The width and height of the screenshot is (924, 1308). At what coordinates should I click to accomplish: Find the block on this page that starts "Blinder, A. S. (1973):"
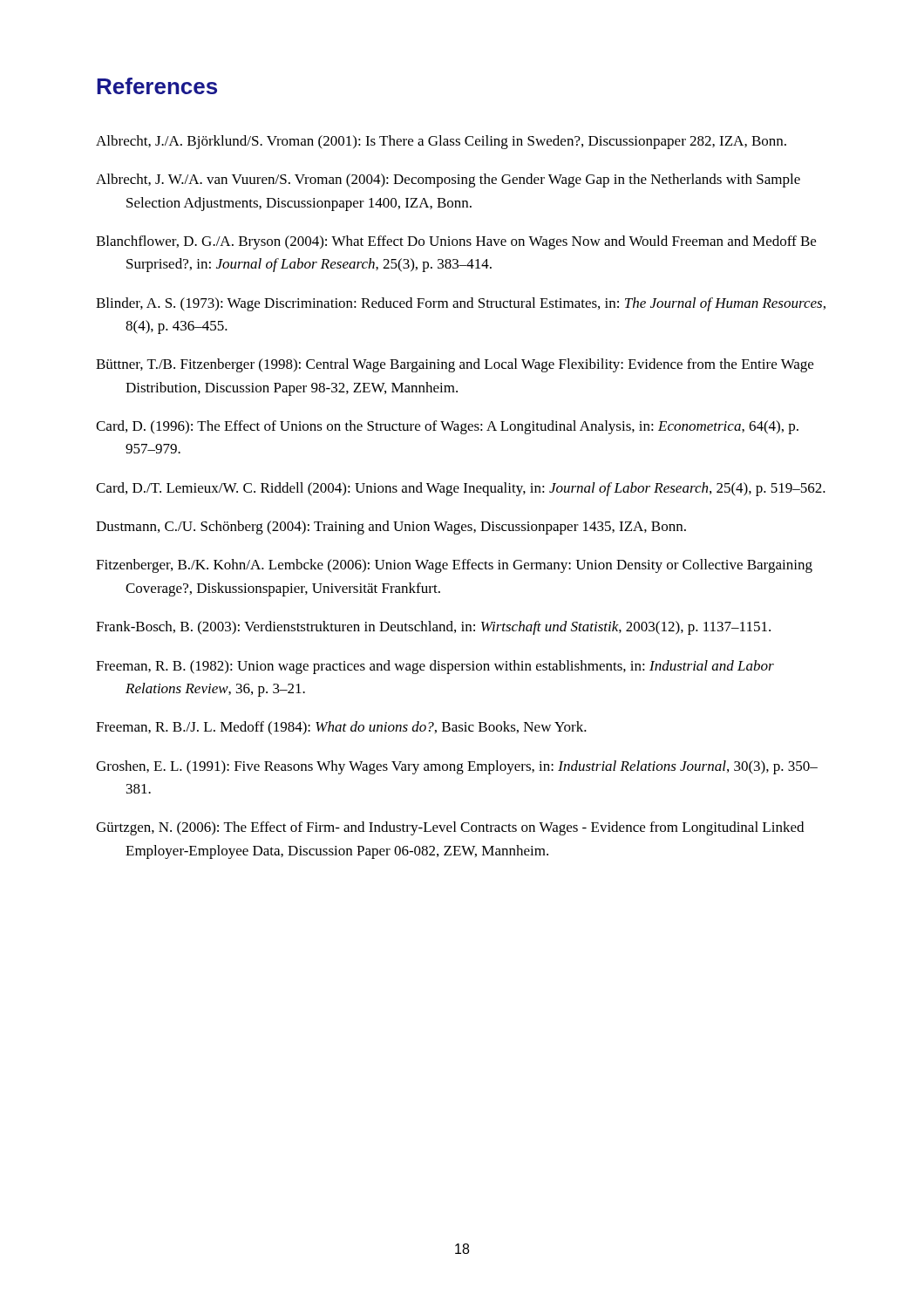click(x=461, y=314)
